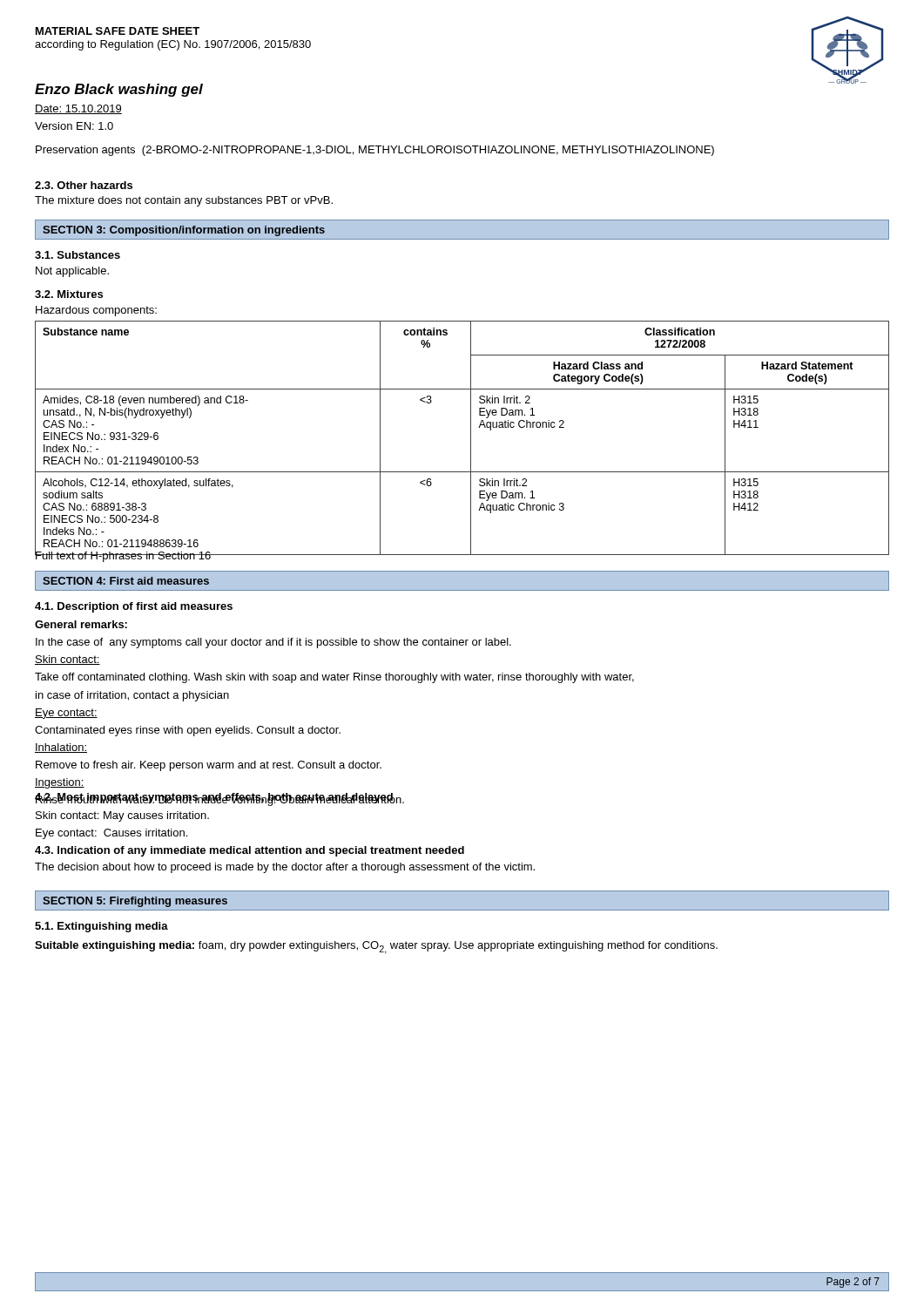This screenshot has width=924, height=1307.
Task: Find the text block containing "The mixture does not contain any substances"
Action: point(184,200)
